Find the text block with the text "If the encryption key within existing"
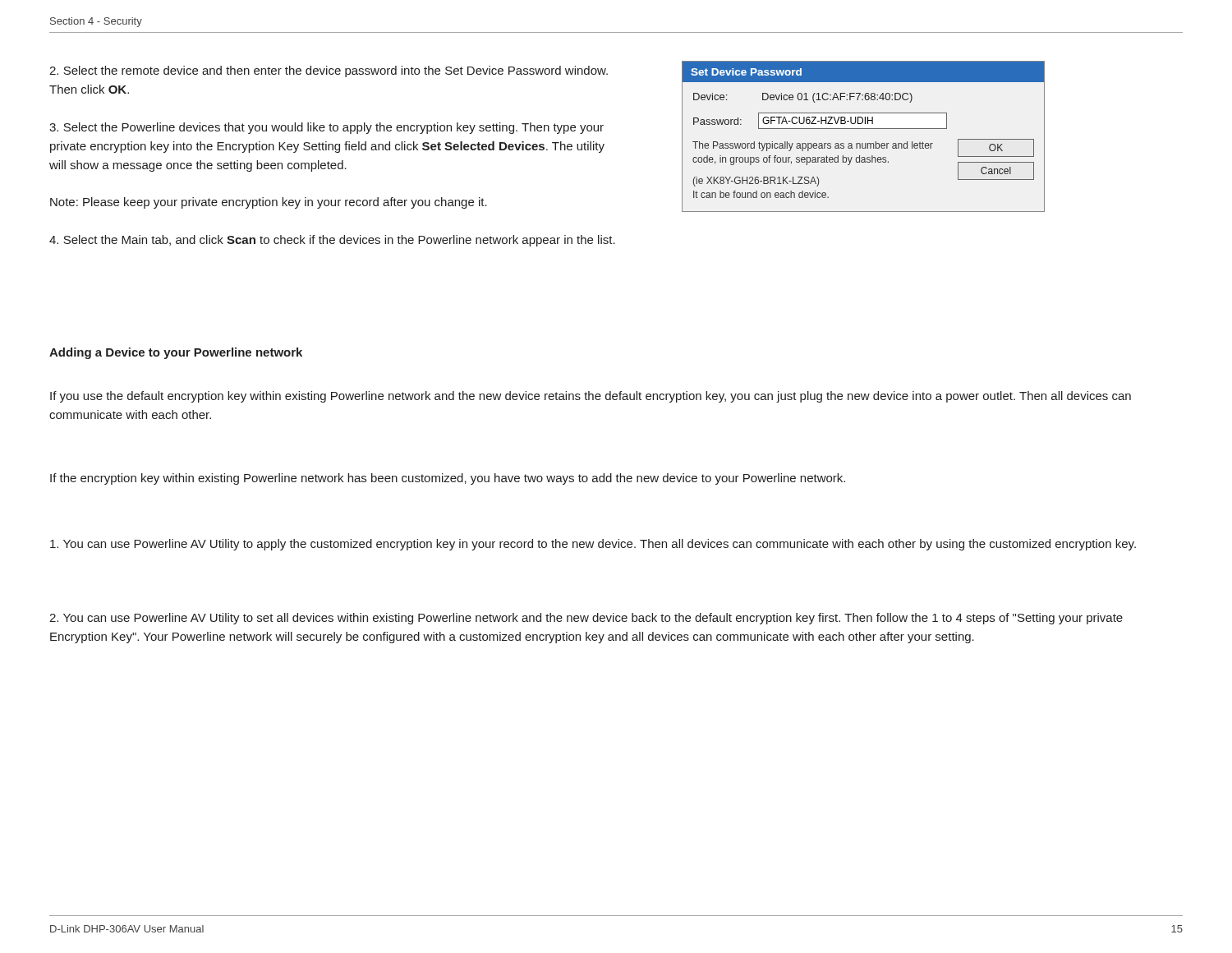Screen dimensions: 953x1232 448,478
